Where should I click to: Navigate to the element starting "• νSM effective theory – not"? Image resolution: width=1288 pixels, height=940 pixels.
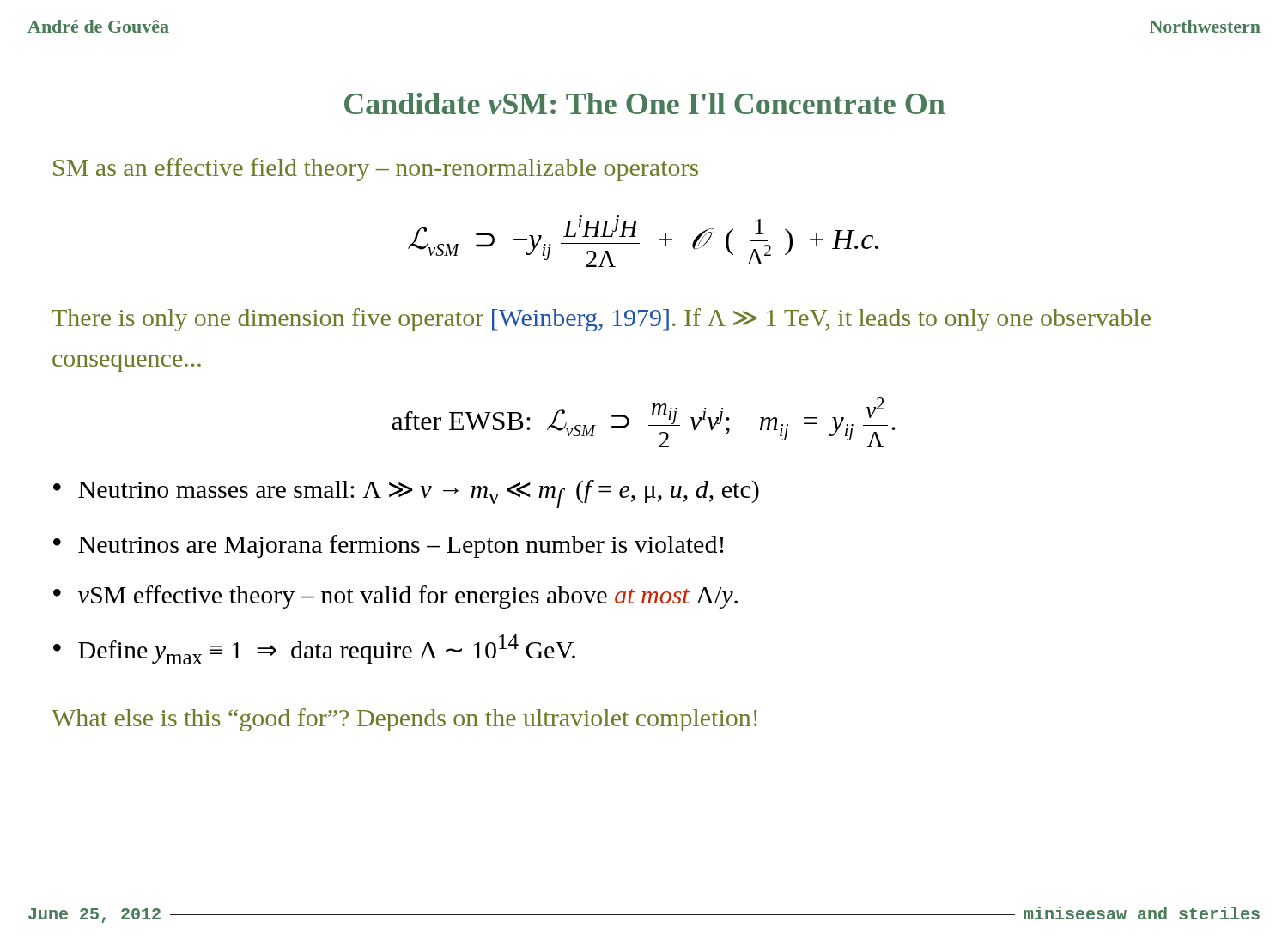coord(395,595)
